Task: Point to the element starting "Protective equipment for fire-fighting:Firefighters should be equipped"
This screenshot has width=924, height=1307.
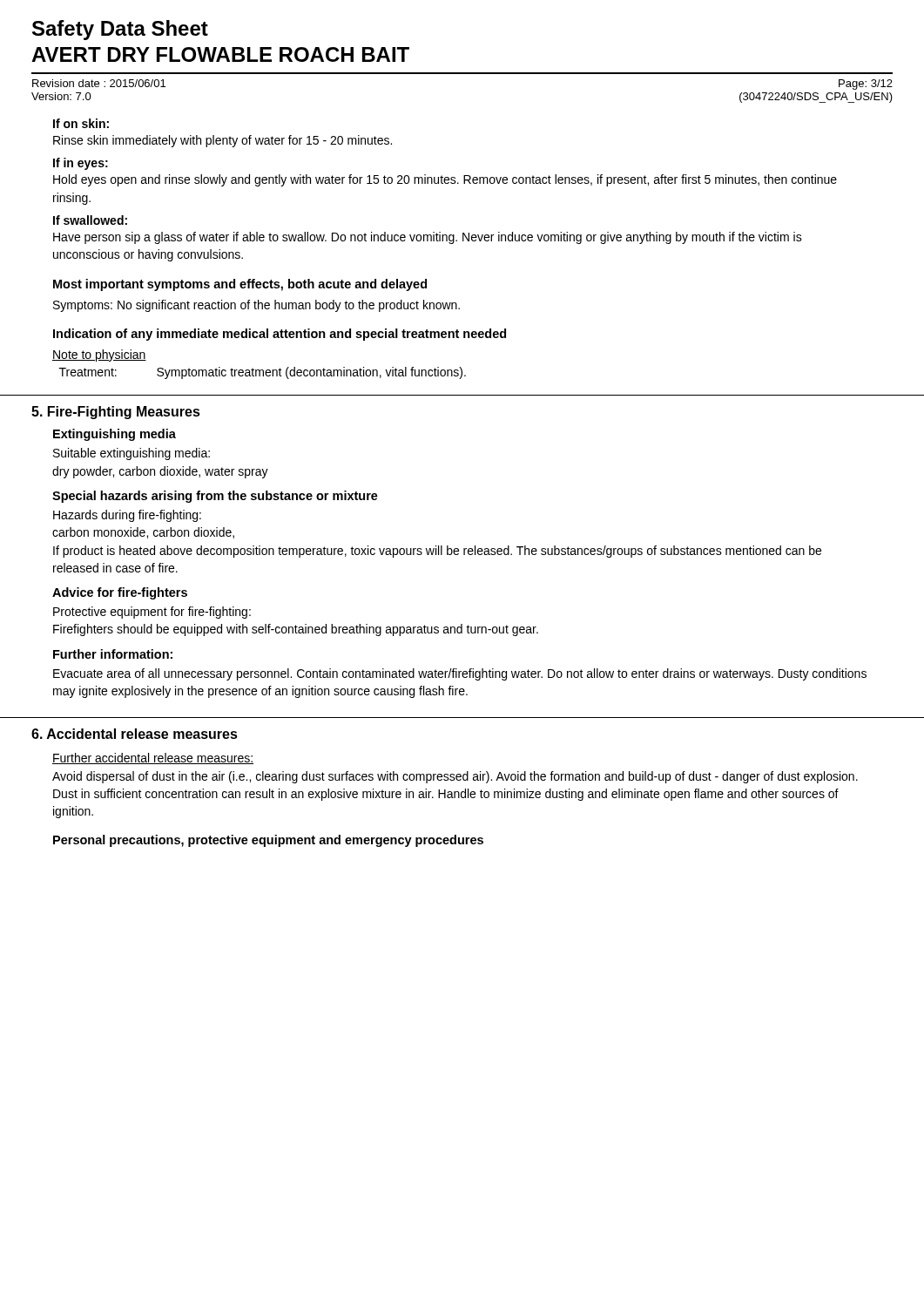Action: (296, 621)
